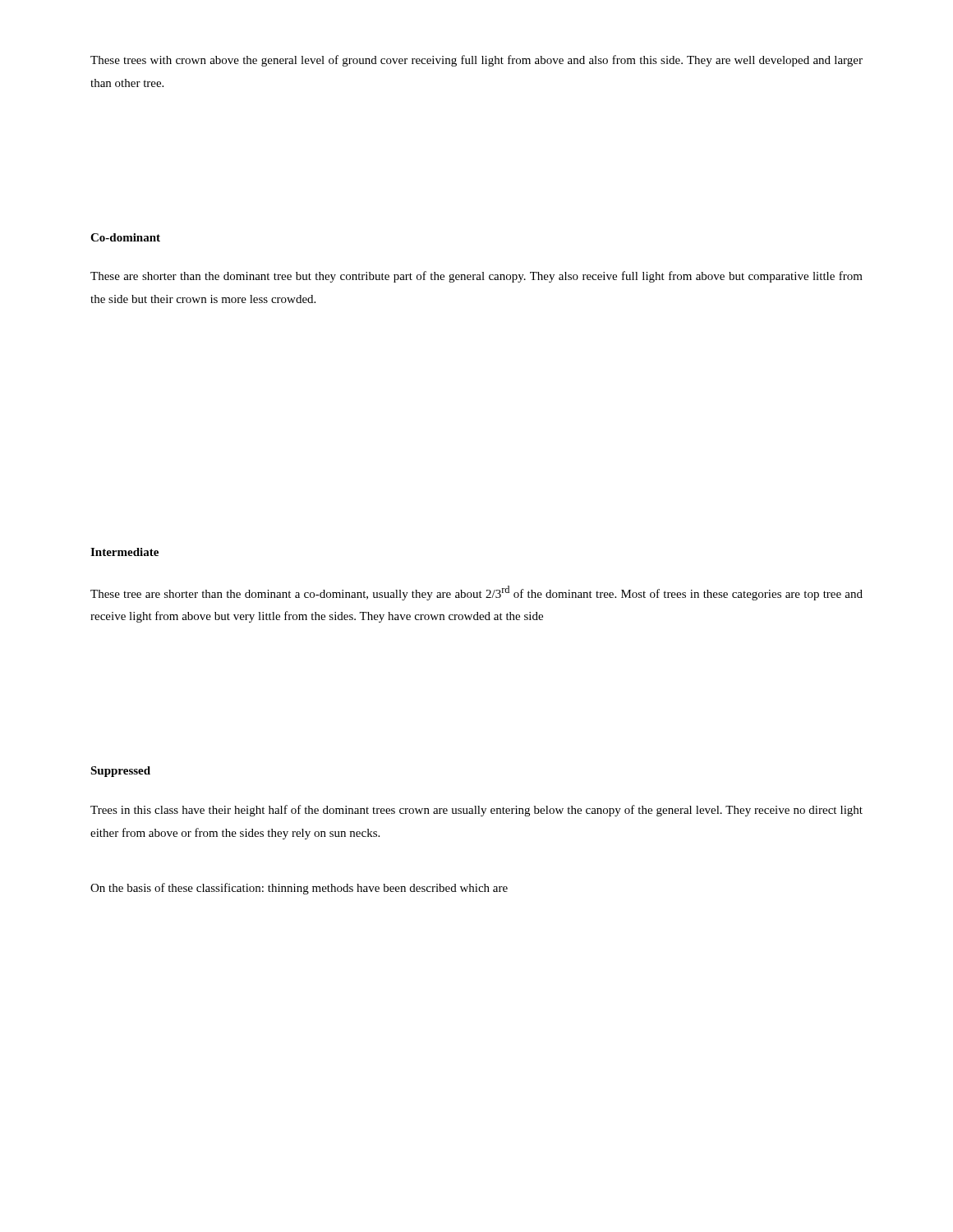Point to the passage starting "Trees in this class have their height"

click(x=476, y=821)
